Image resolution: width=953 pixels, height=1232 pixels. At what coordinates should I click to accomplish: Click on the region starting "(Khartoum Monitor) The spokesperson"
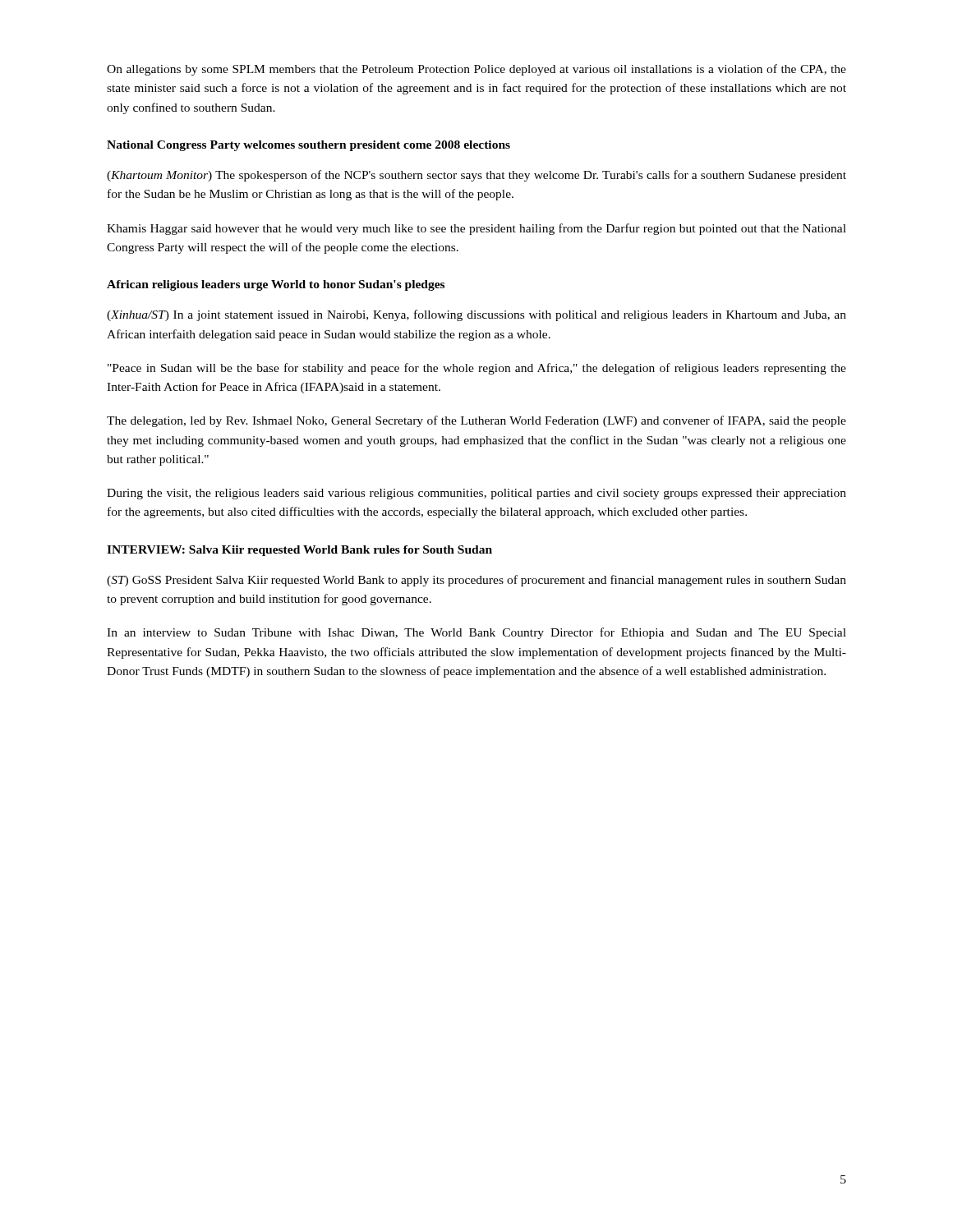tap(476, 184)
